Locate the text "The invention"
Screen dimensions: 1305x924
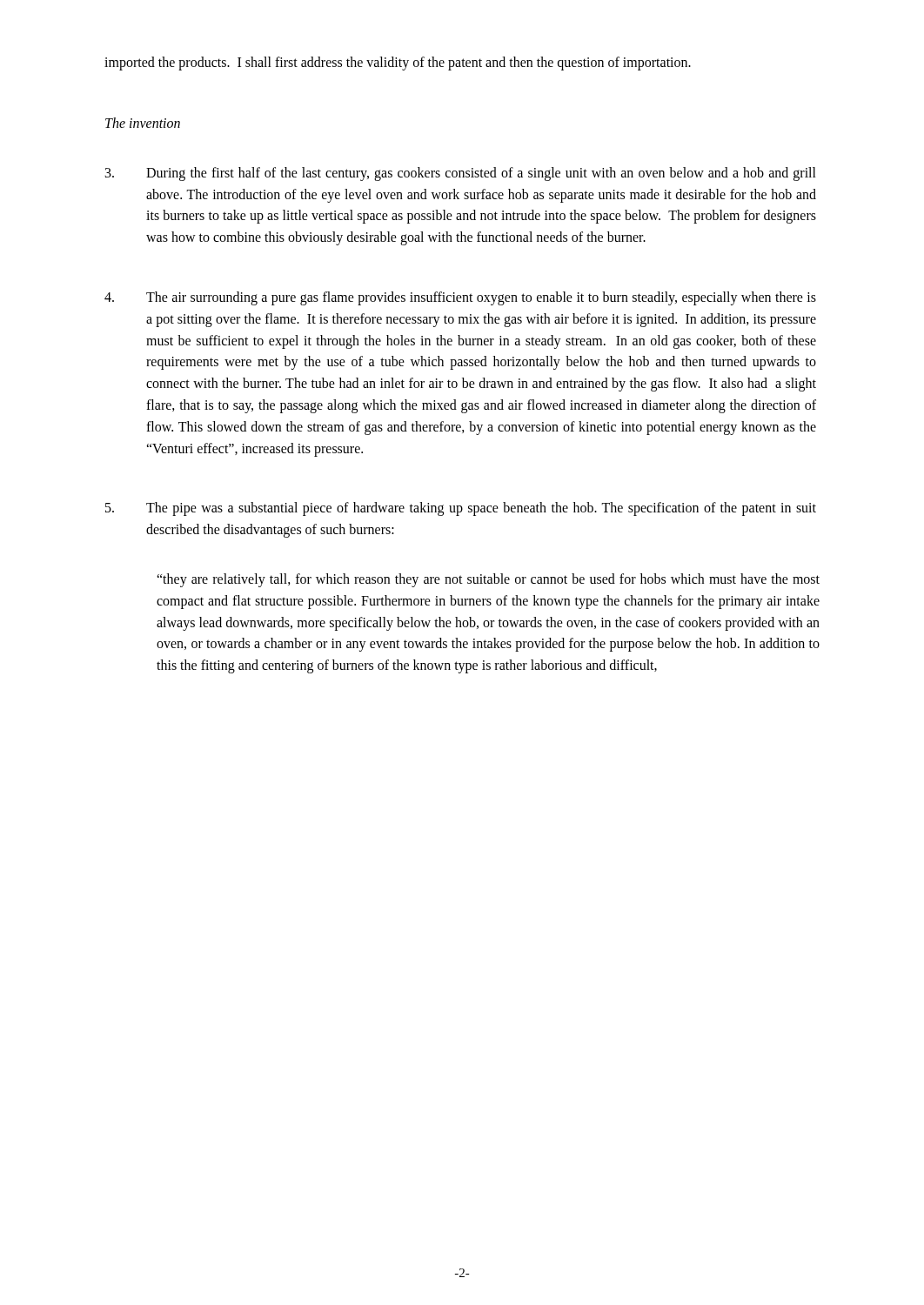coord(142,123)
